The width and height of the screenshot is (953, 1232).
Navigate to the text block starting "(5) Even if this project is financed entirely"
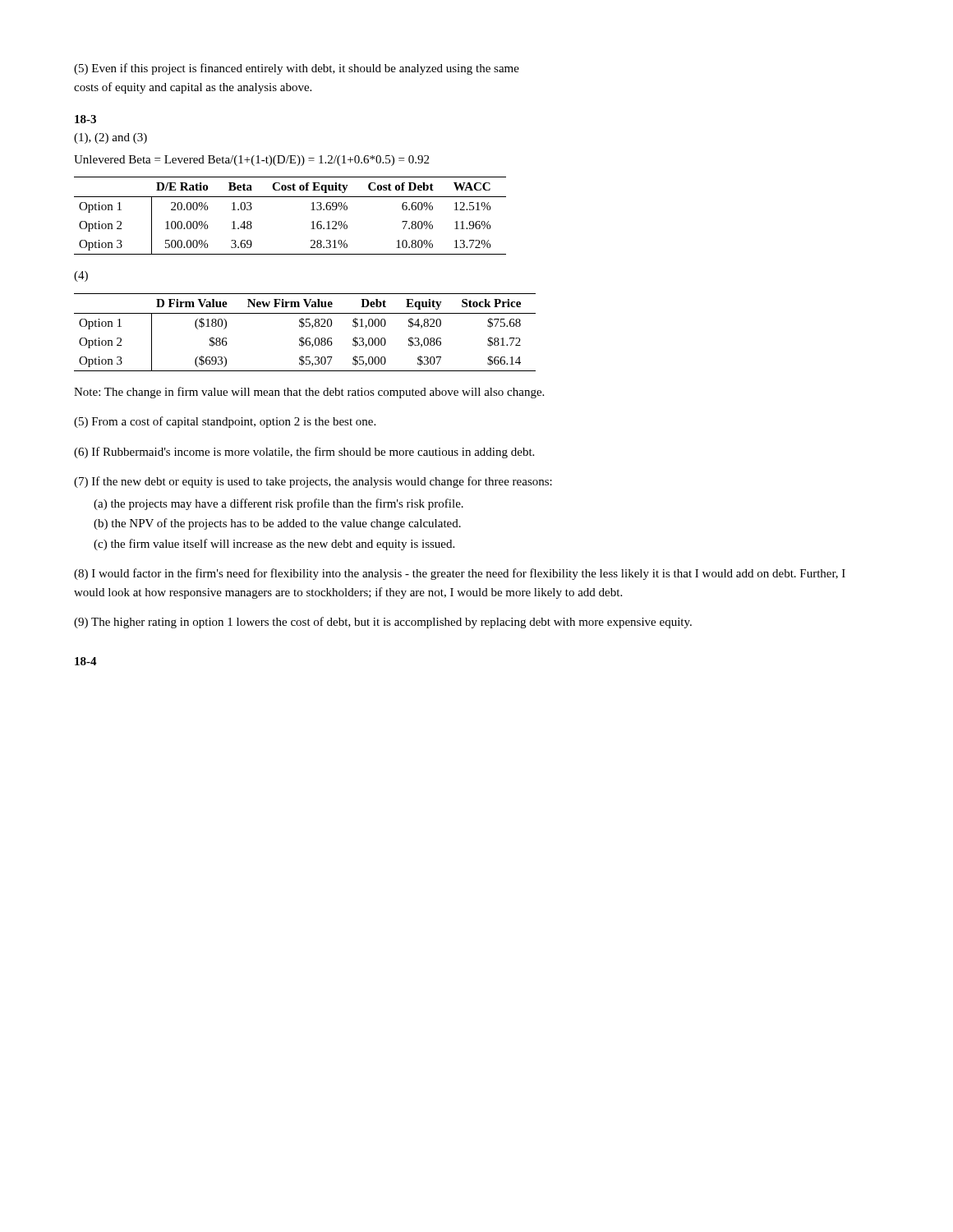click(297, 77)
